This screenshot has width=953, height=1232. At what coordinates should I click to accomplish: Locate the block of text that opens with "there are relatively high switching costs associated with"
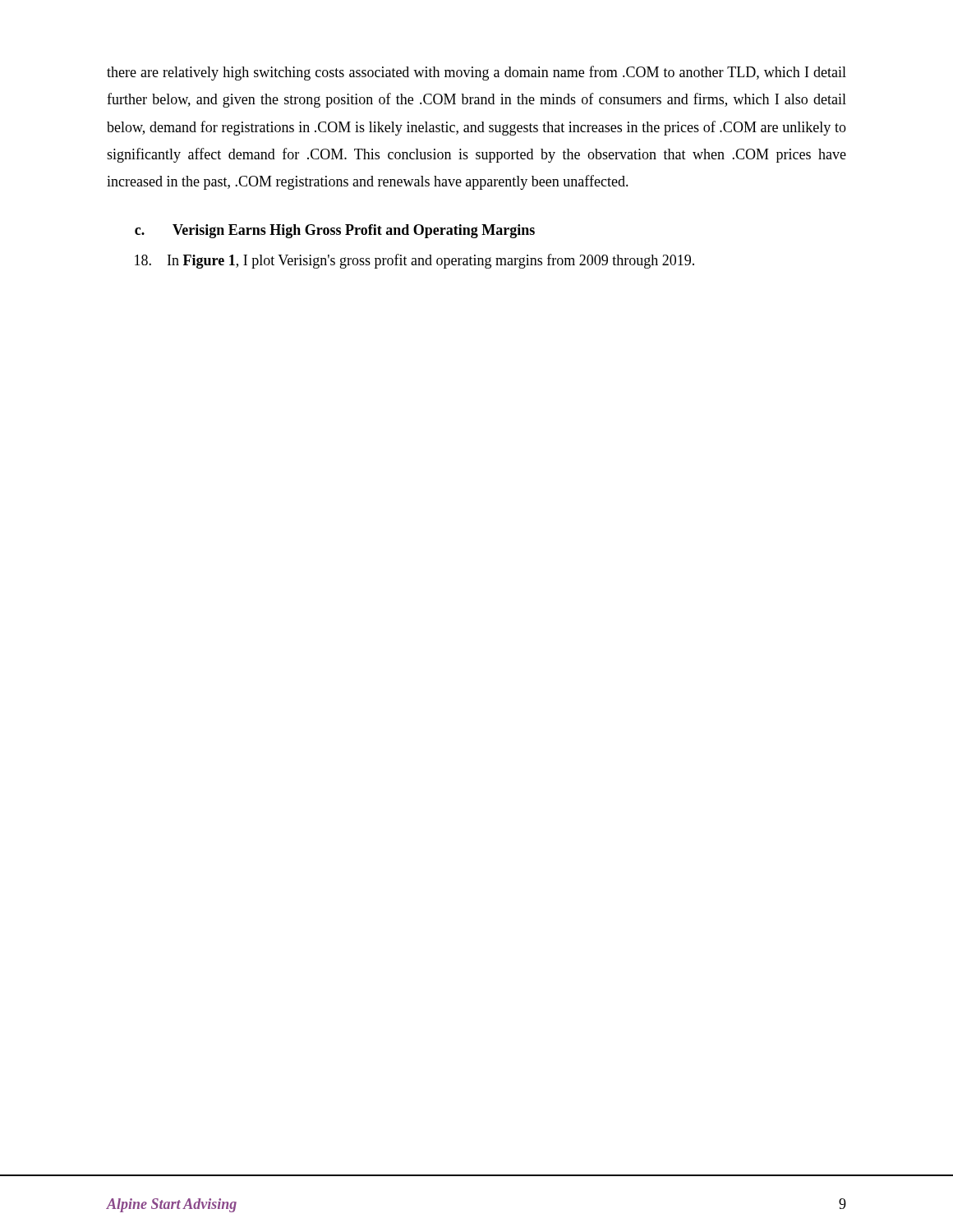tap(476, 128)
